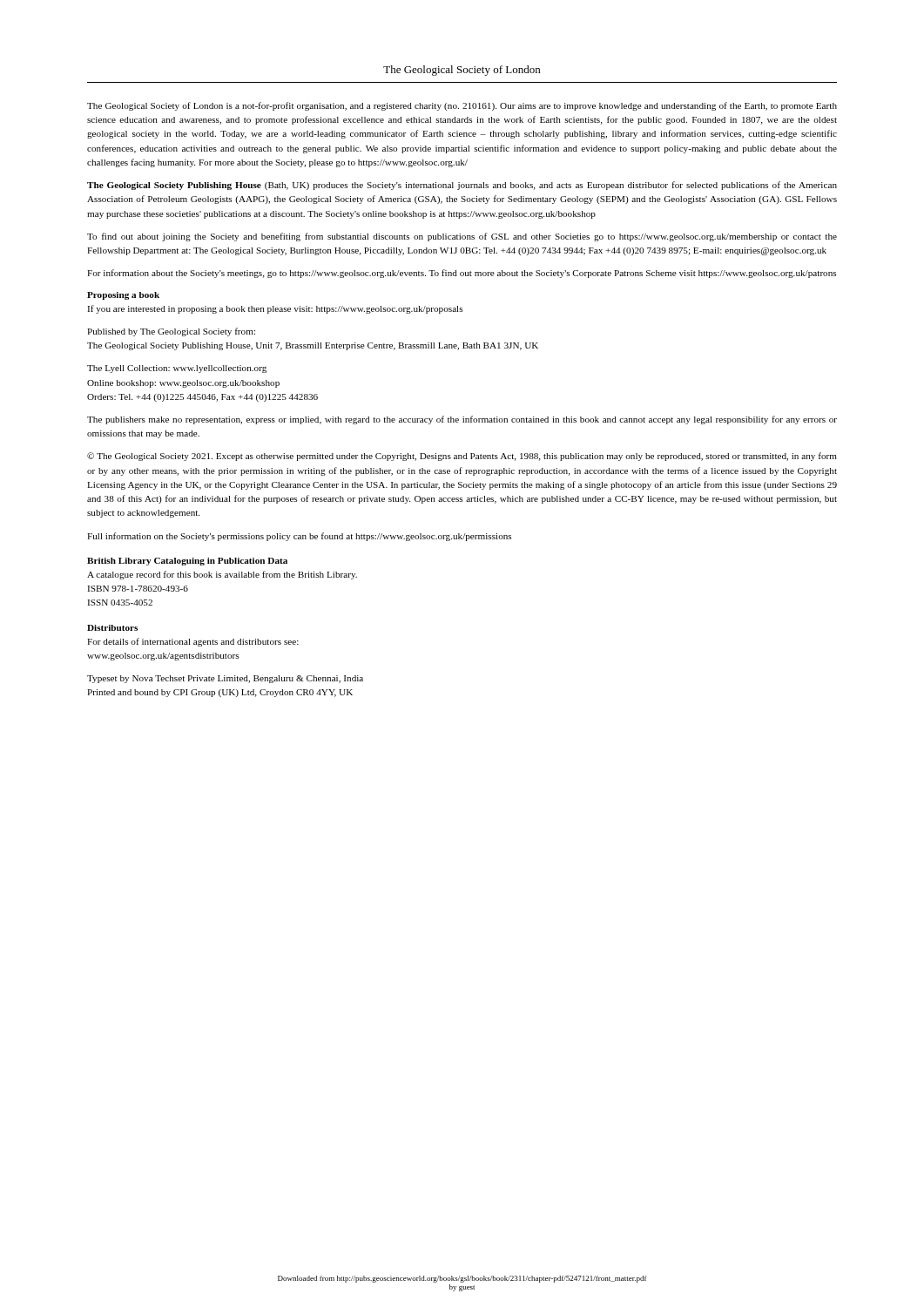This screenshot has width=924, height=1307.
Task: Find the block on this page that starts "Published by The Geological Society from:"
Action: pyautogui.click(x=313, y=338)
